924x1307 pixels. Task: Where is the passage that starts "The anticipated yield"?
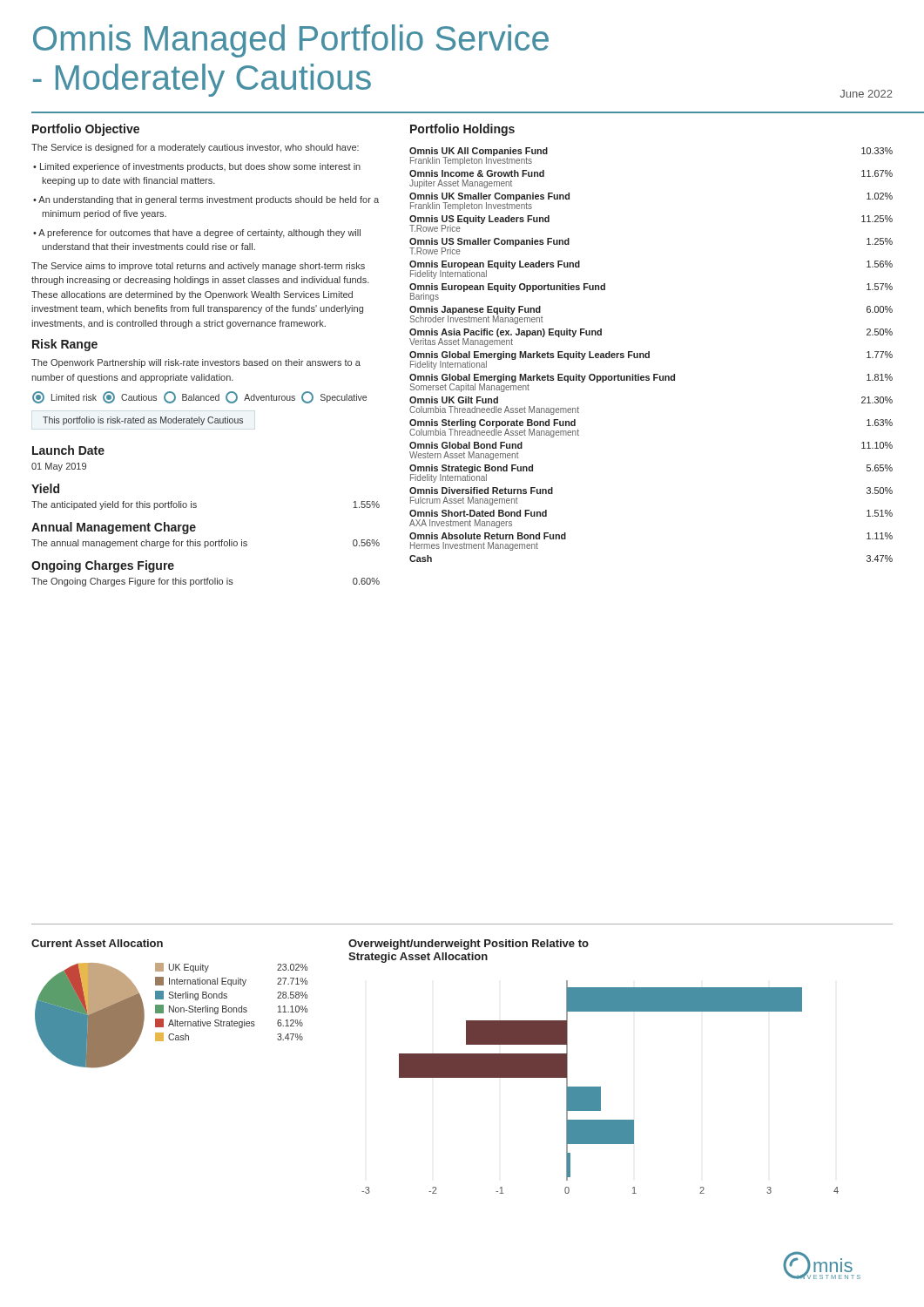(x=205, y=505)
